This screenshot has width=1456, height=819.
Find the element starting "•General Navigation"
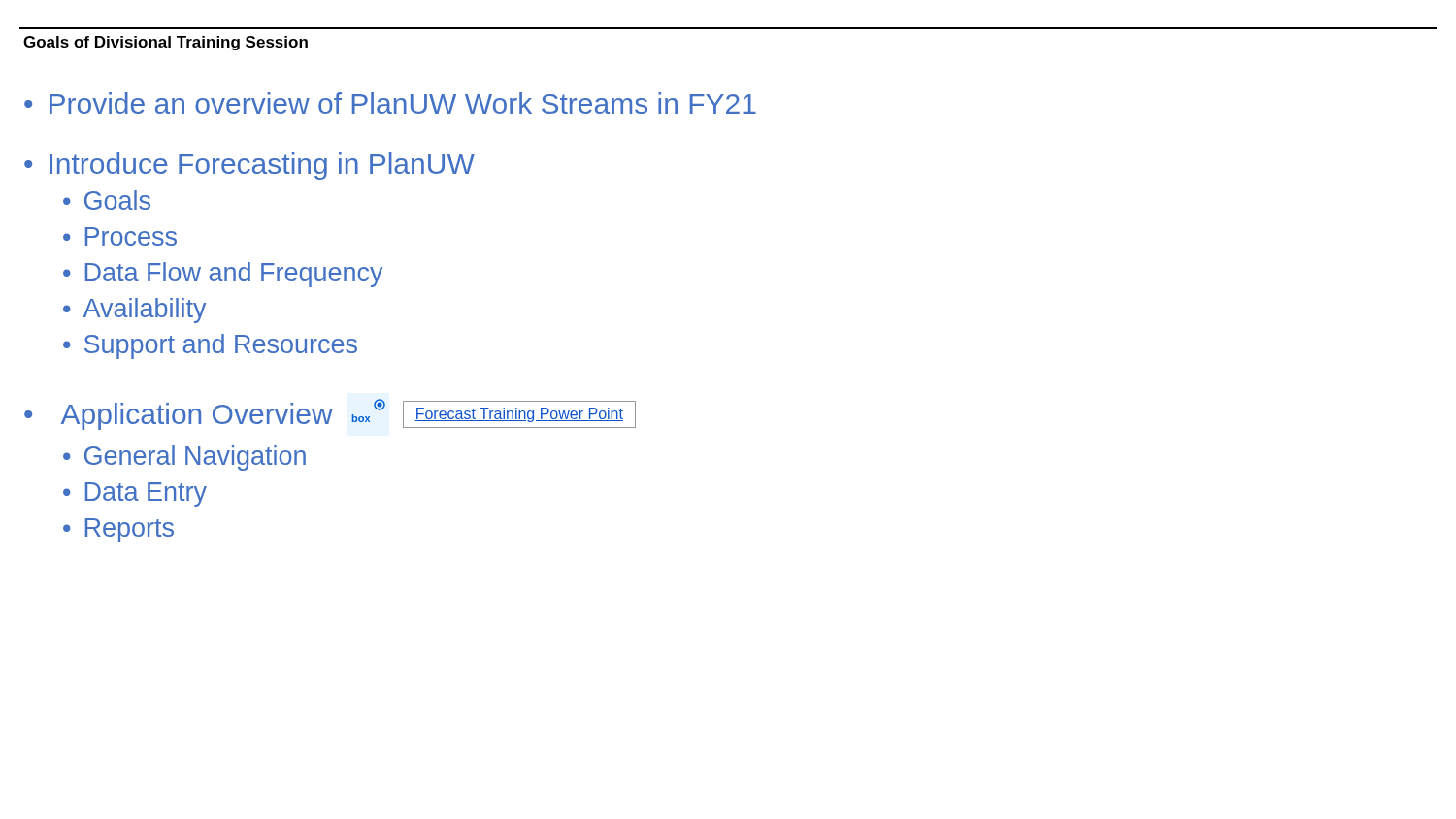coord(185,457)
